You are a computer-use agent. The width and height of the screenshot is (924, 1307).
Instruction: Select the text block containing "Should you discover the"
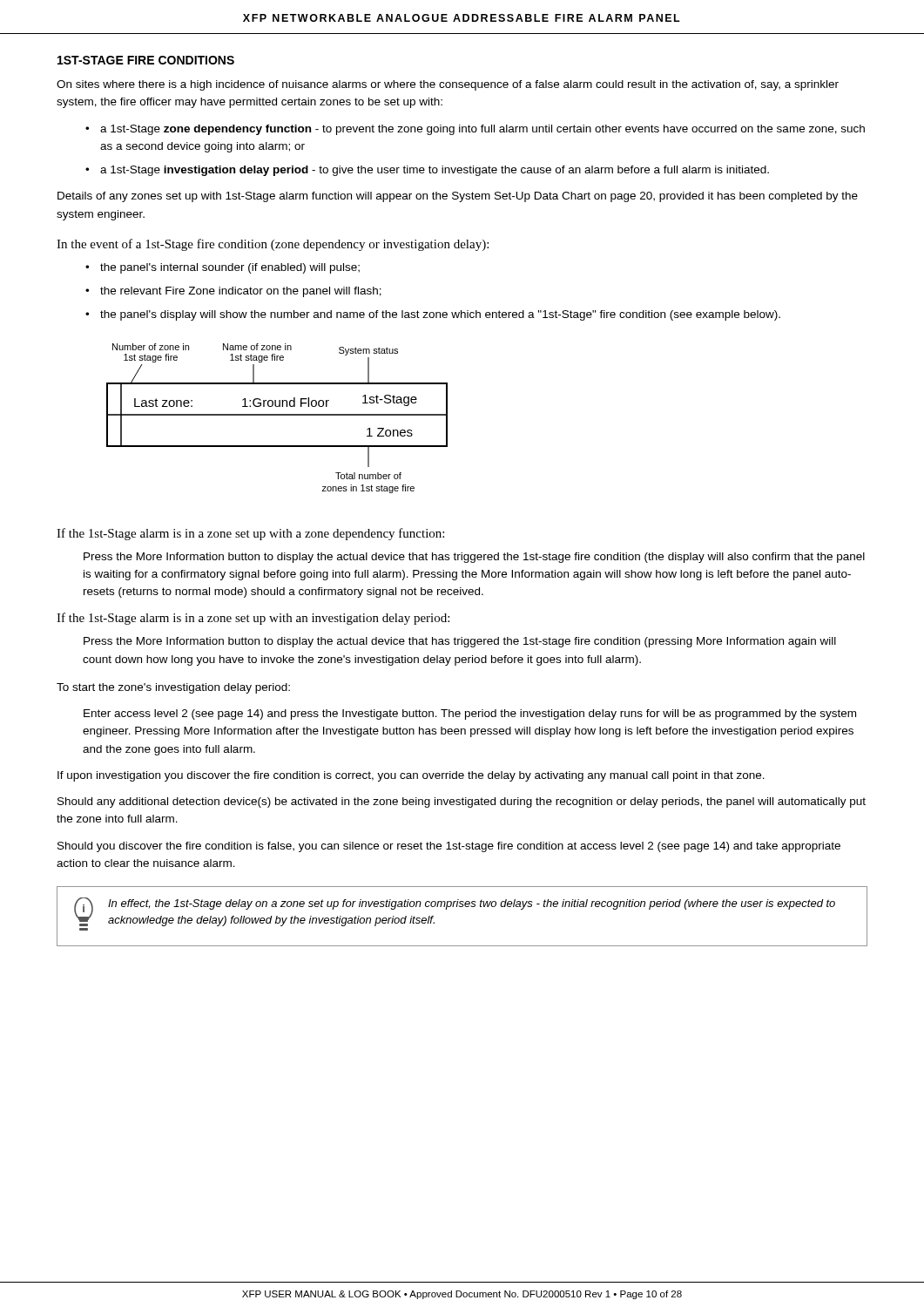[x=449, y=854]
